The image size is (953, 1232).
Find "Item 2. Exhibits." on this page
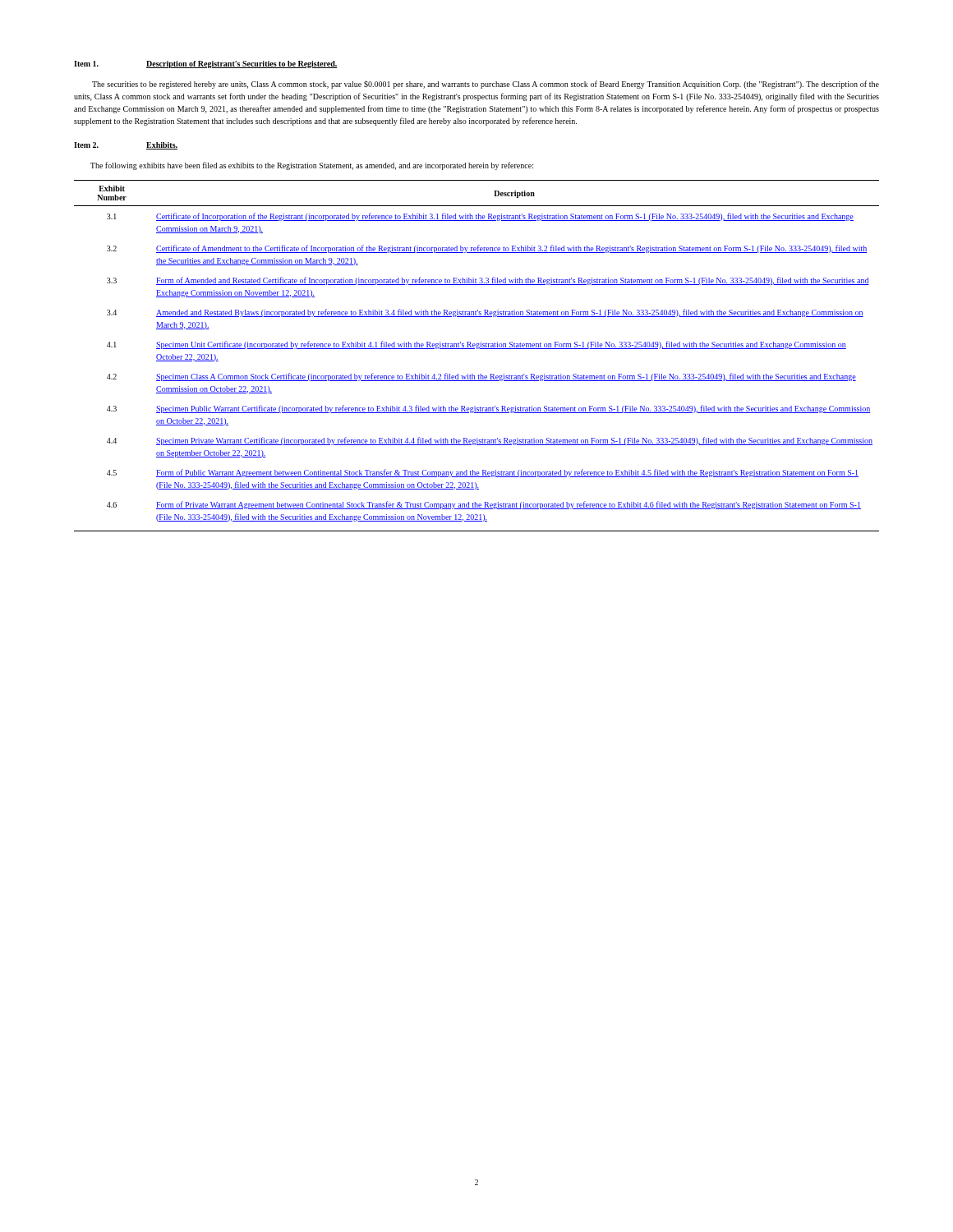tap(82, 146)
